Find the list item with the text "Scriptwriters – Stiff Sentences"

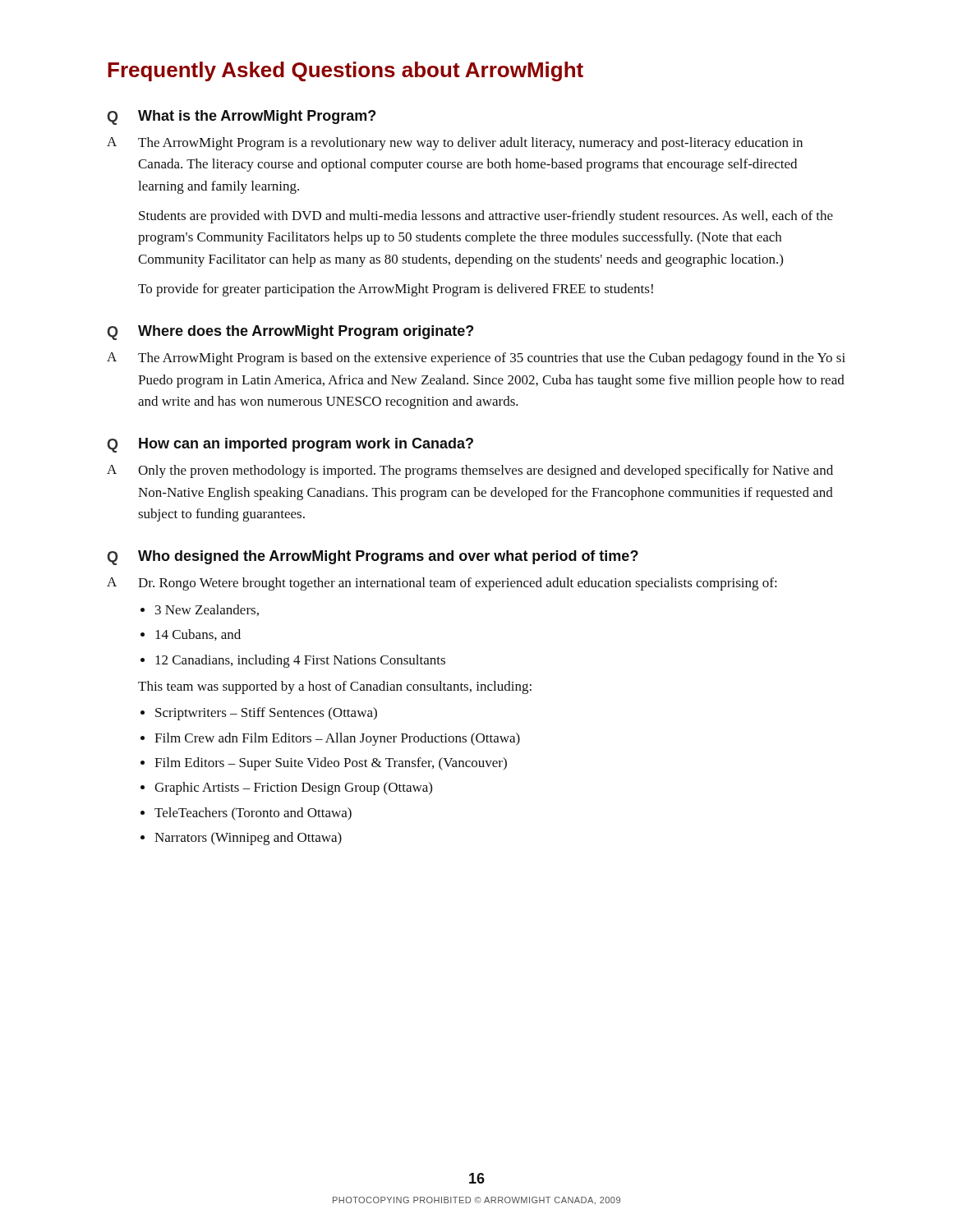266,713
